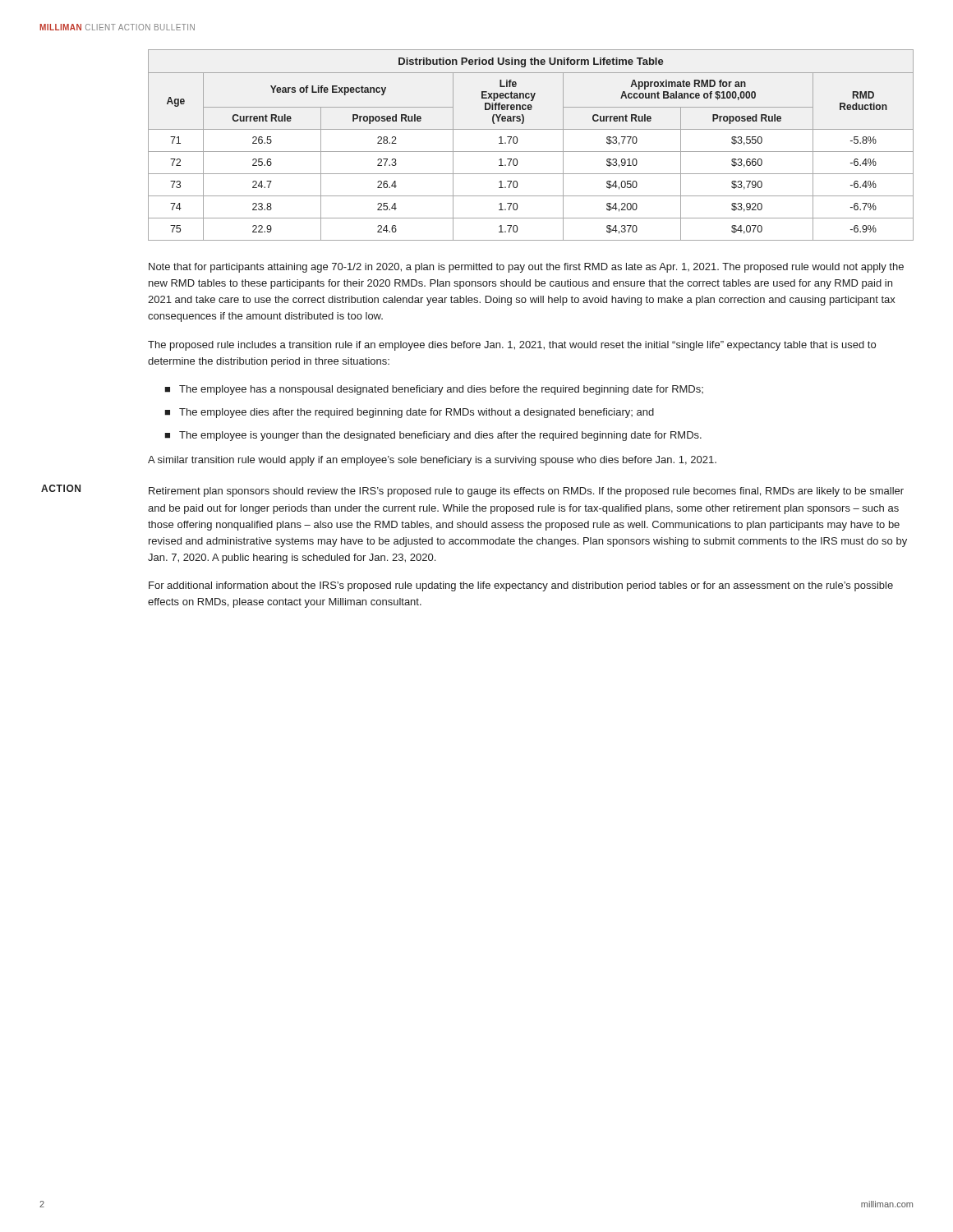
Task: Find the block on this page that starts "■ The employee has a nonspousal designated"
Action: pyautogui.click(x=539, y=389)
